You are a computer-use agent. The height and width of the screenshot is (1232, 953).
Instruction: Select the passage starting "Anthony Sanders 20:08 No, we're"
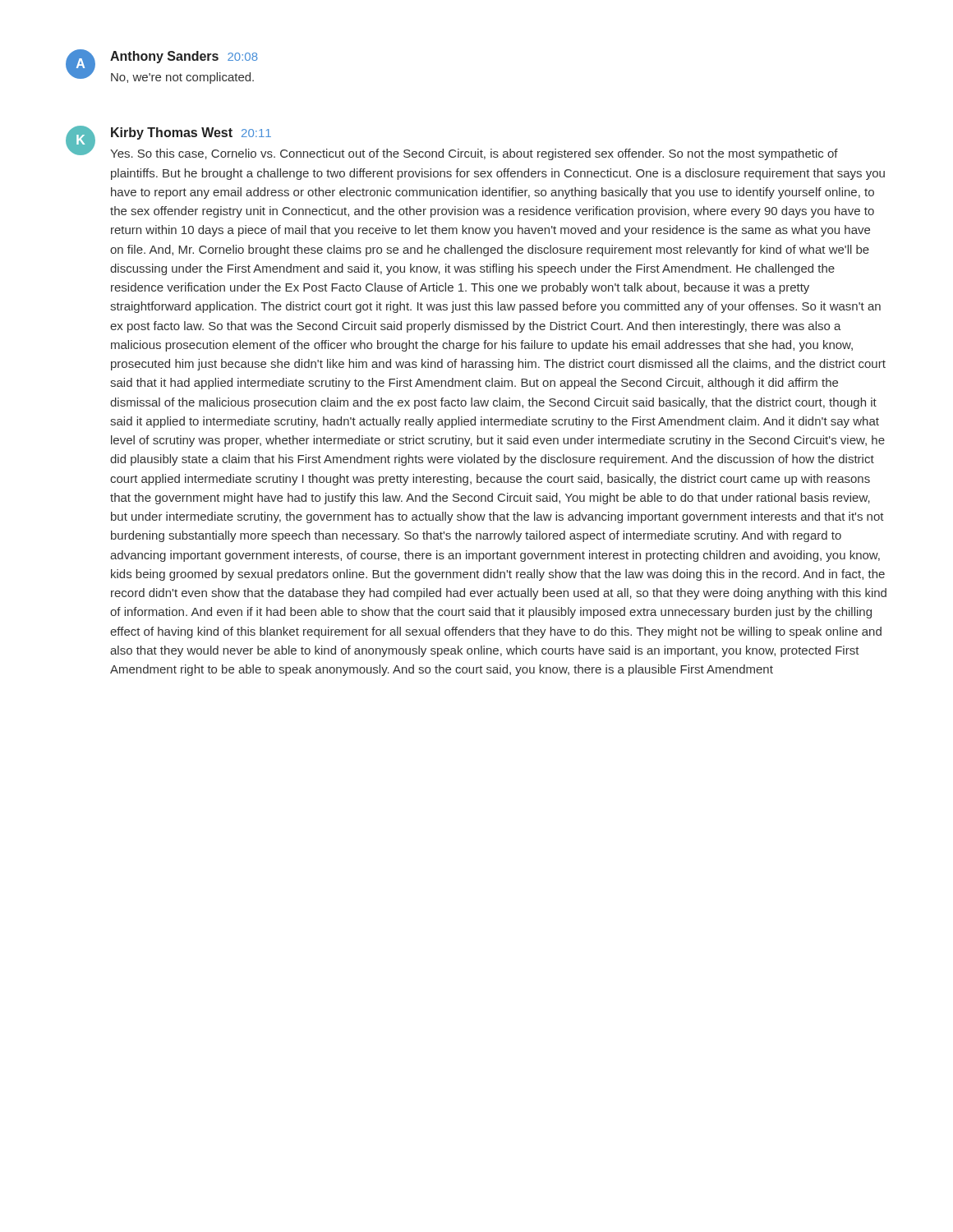coord(184,57)
